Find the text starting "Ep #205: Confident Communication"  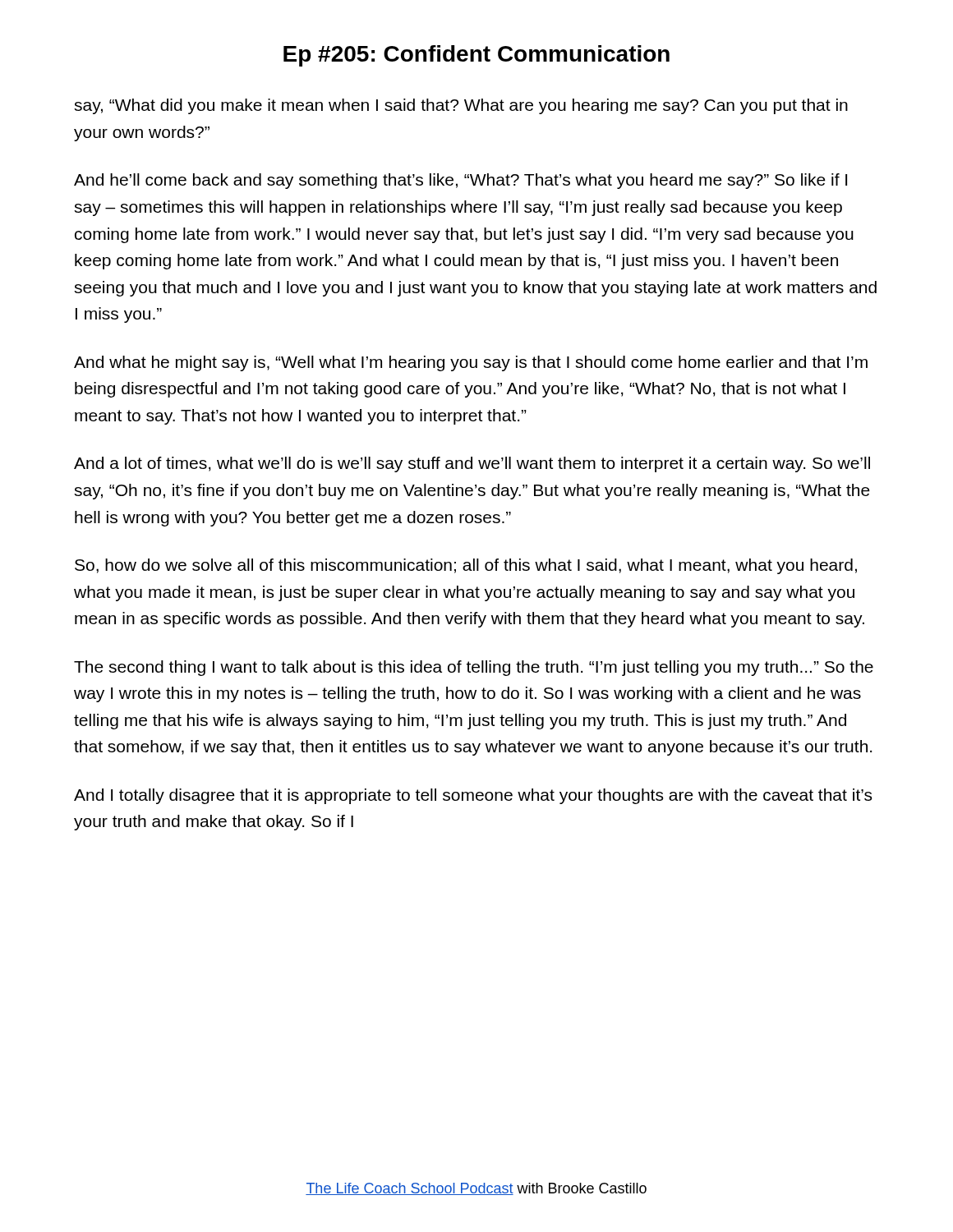tap(476, 54)
